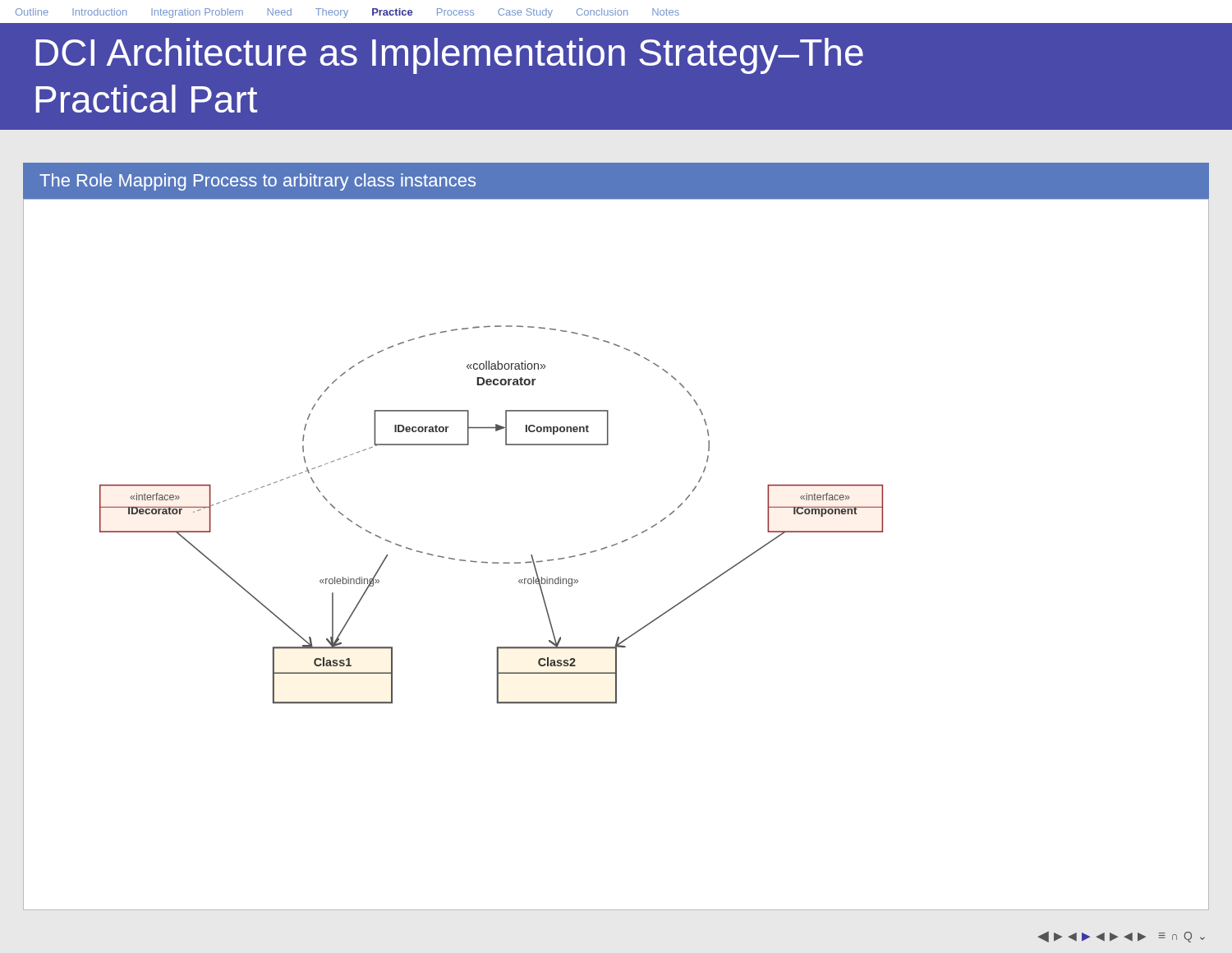Locate the section header that opens with "The Role Mapping Process"
Screen dimensions: 953x1232
click(x=258, y=181)
